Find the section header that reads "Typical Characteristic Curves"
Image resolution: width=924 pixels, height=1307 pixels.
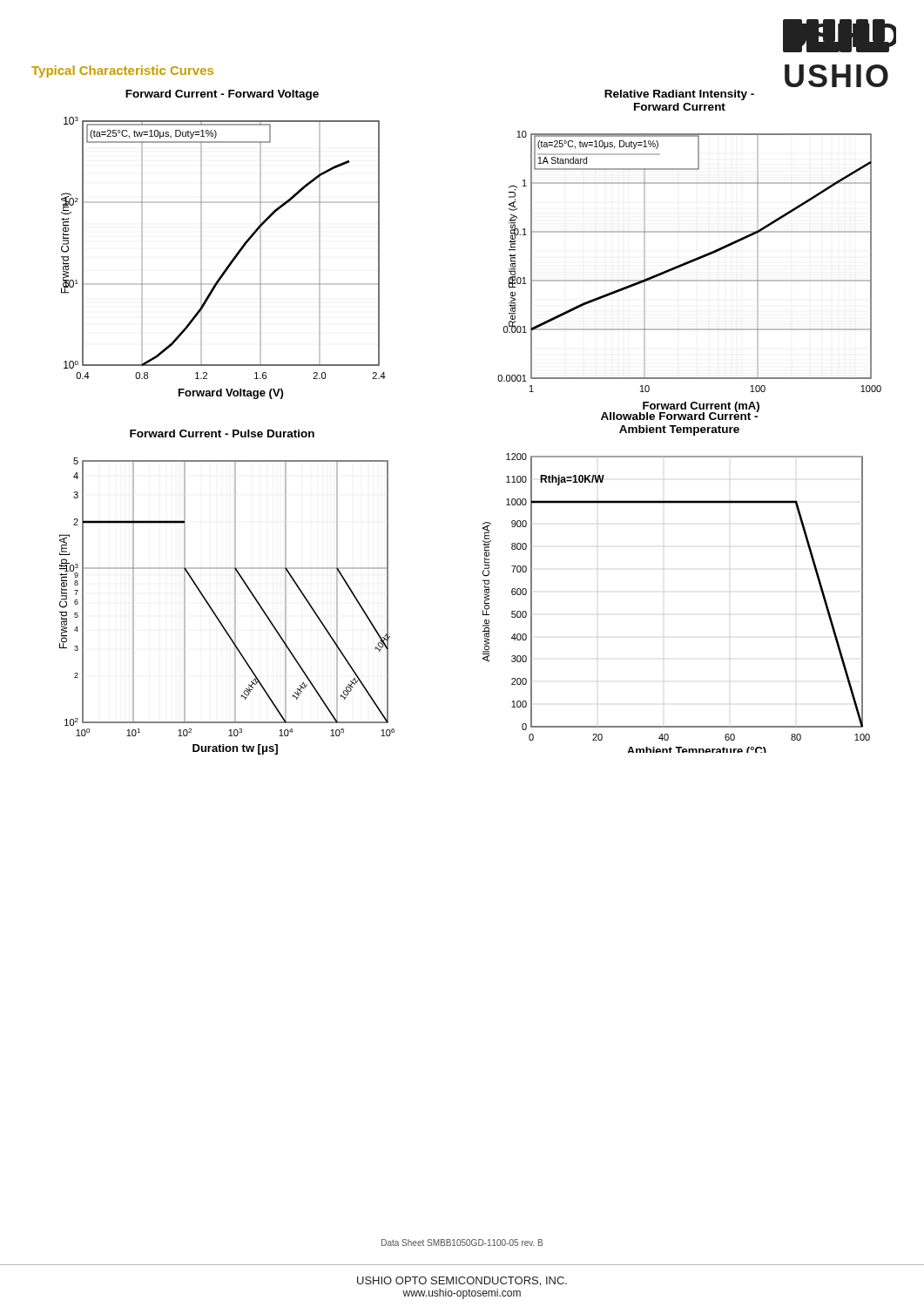click(x=123, y=70)
